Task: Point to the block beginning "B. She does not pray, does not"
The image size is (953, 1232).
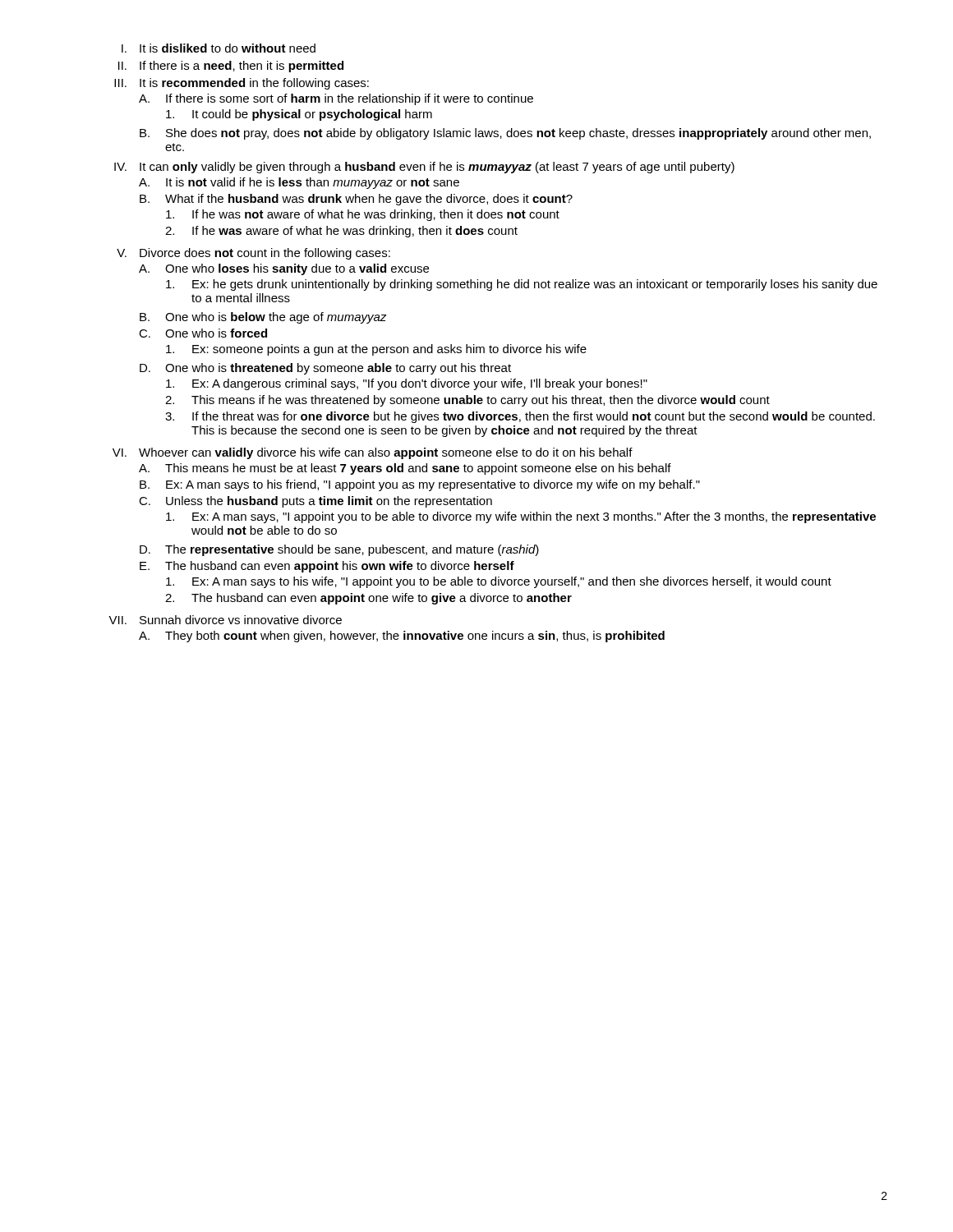Action: [x=513, y=140]
